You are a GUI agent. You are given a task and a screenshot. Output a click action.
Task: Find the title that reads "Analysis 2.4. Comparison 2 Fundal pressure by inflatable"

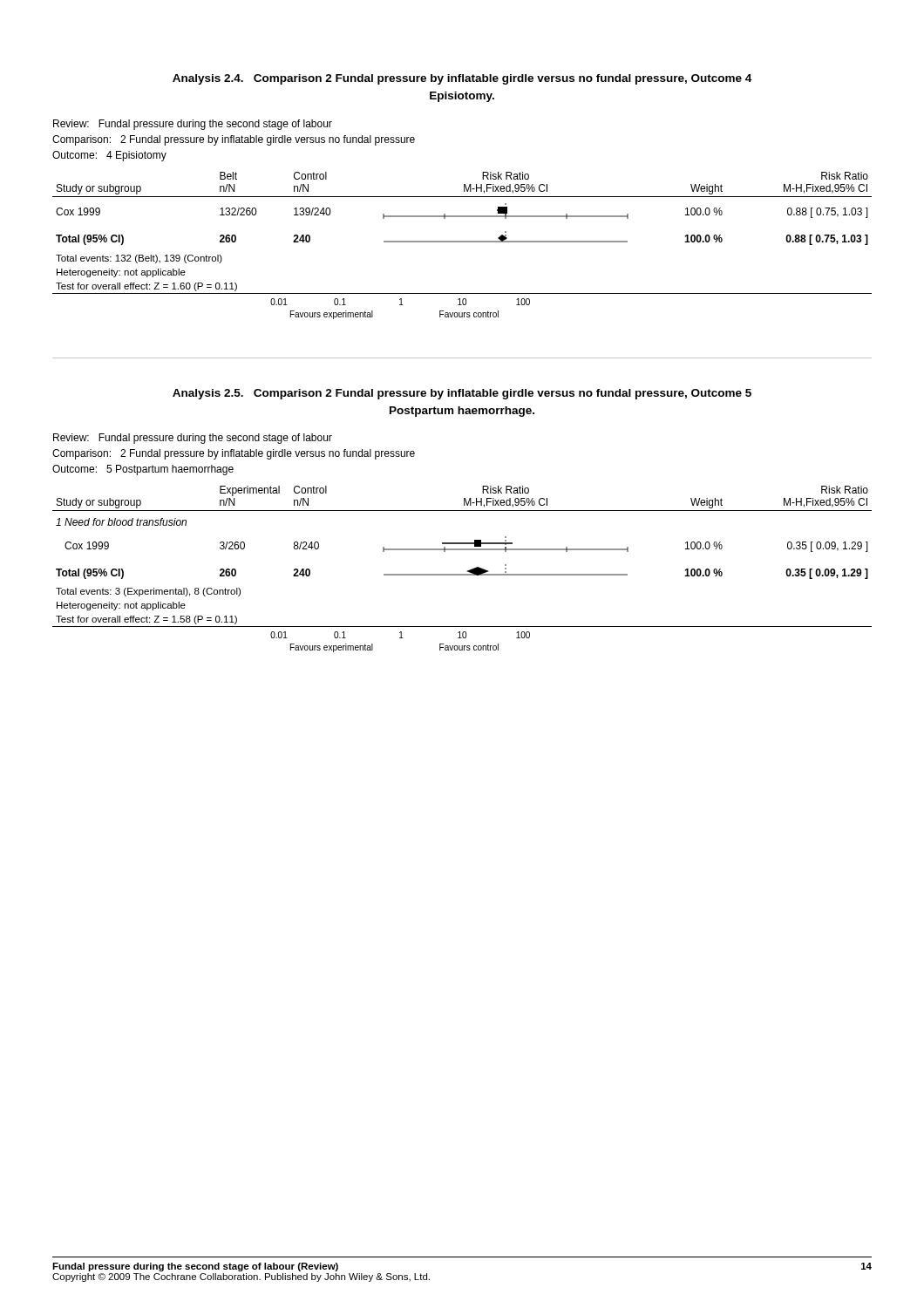[462, 87]
